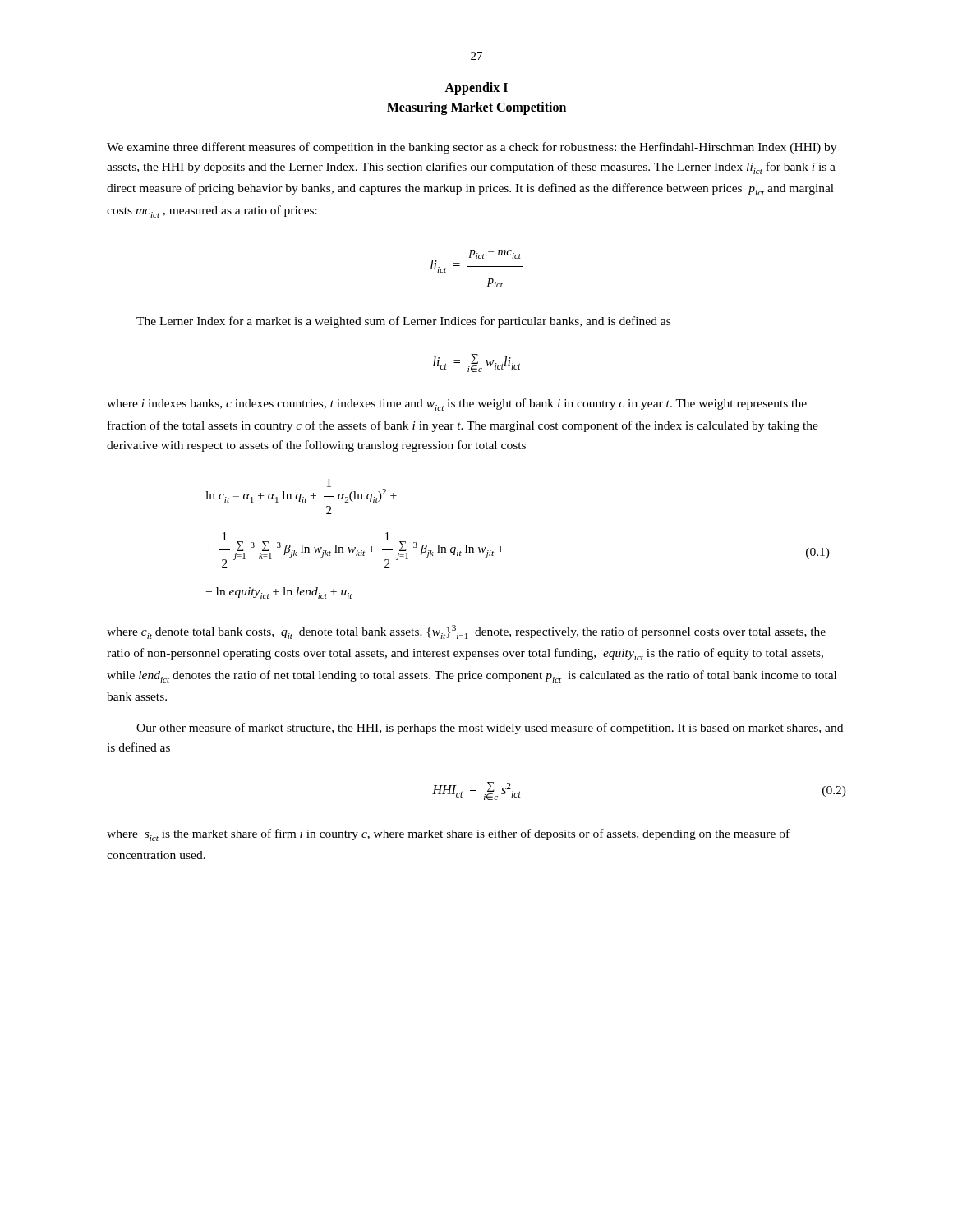Viewport: 953px width, 1232px height.
Task: Locate the formula containing "ln cit = α1"
Action: (x=329, y=483)
